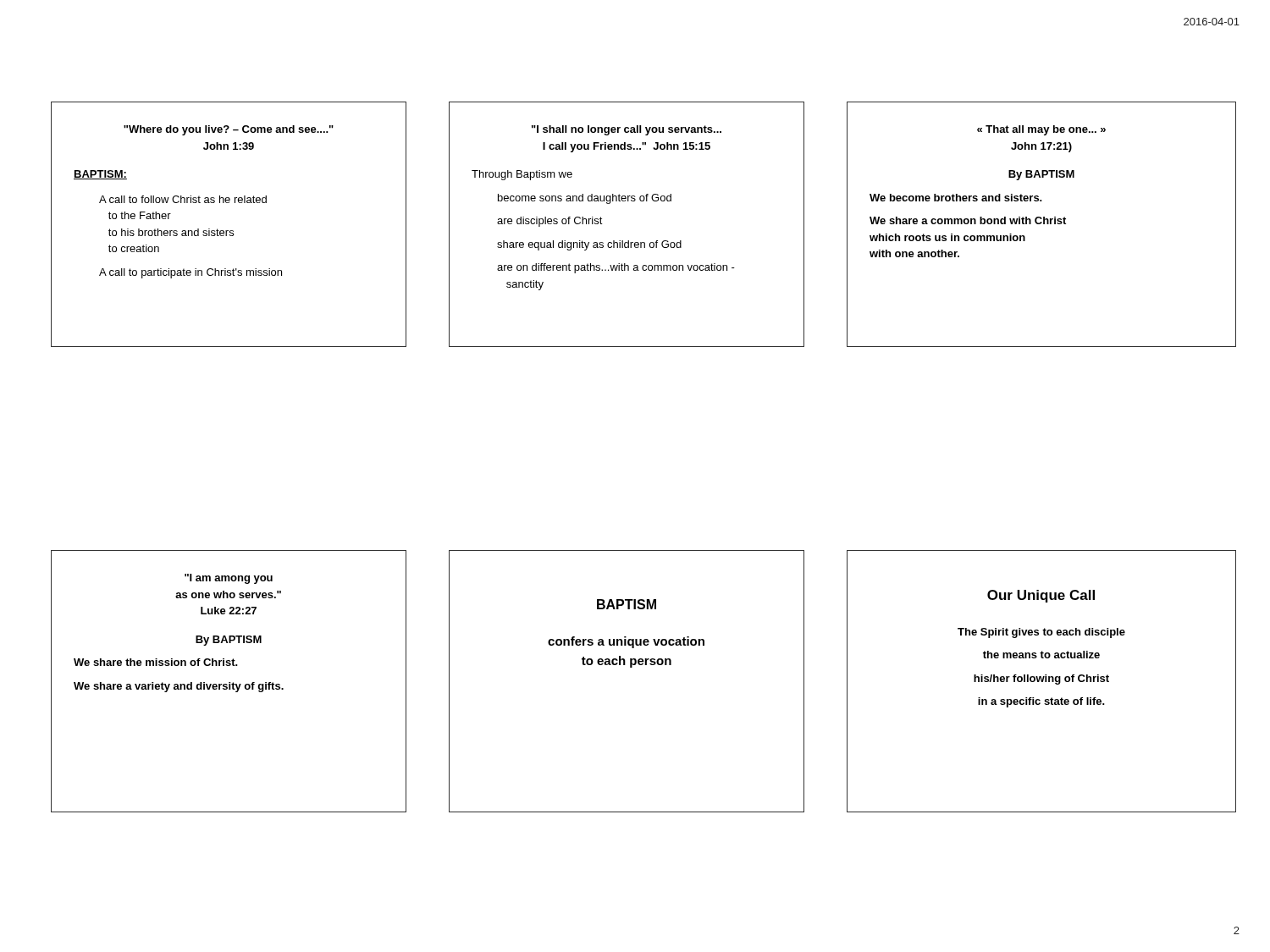Image resolution: width=1270 pixels, height=952 pixels.
Task: Locate the region starting ""I shall no longer call you"
Action: 626,206
